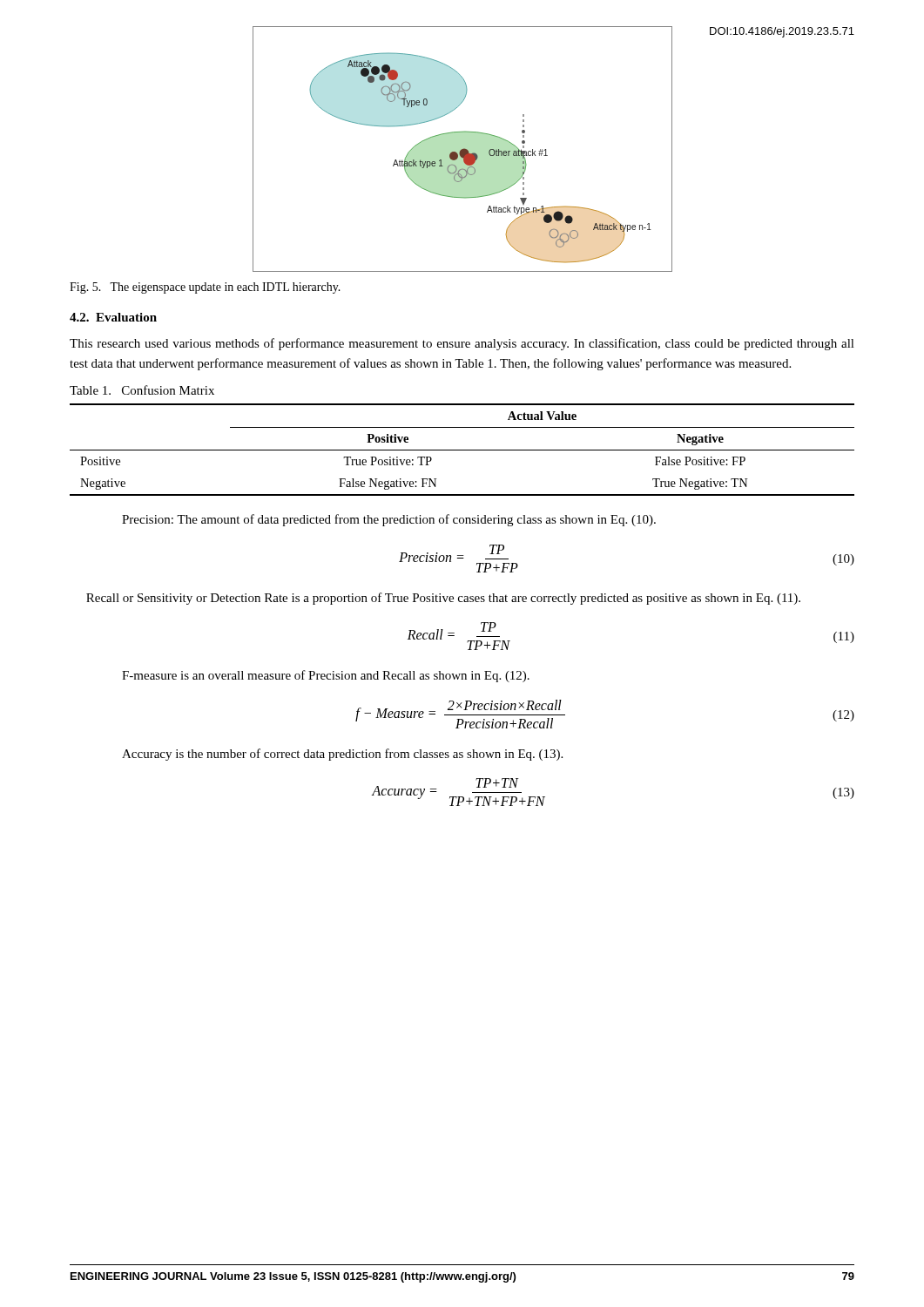
Task: Select the table
Action: click(x=462, y=450)
